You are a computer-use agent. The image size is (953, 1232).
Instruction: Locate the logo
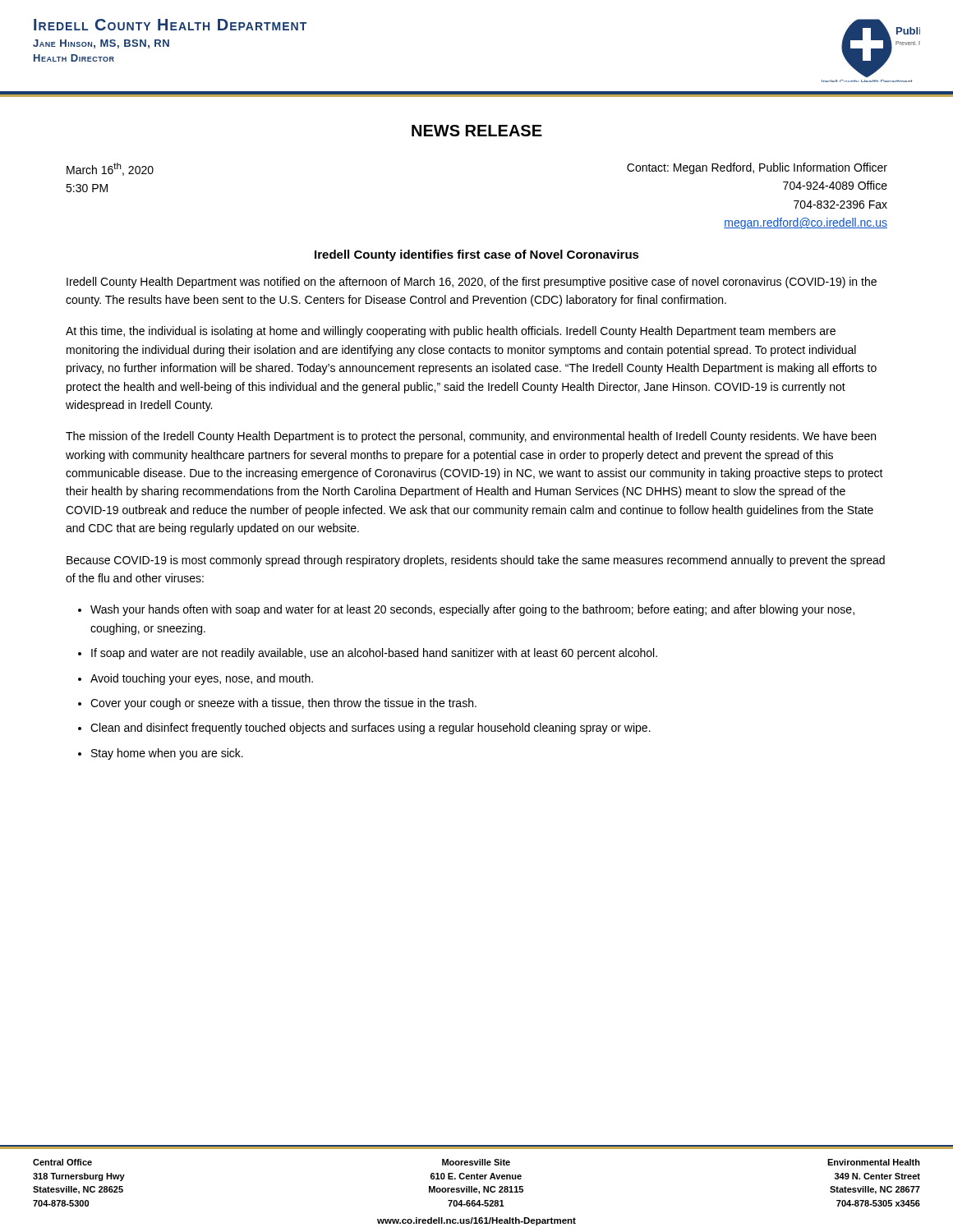pyautogui.click(x=867, y=51)
